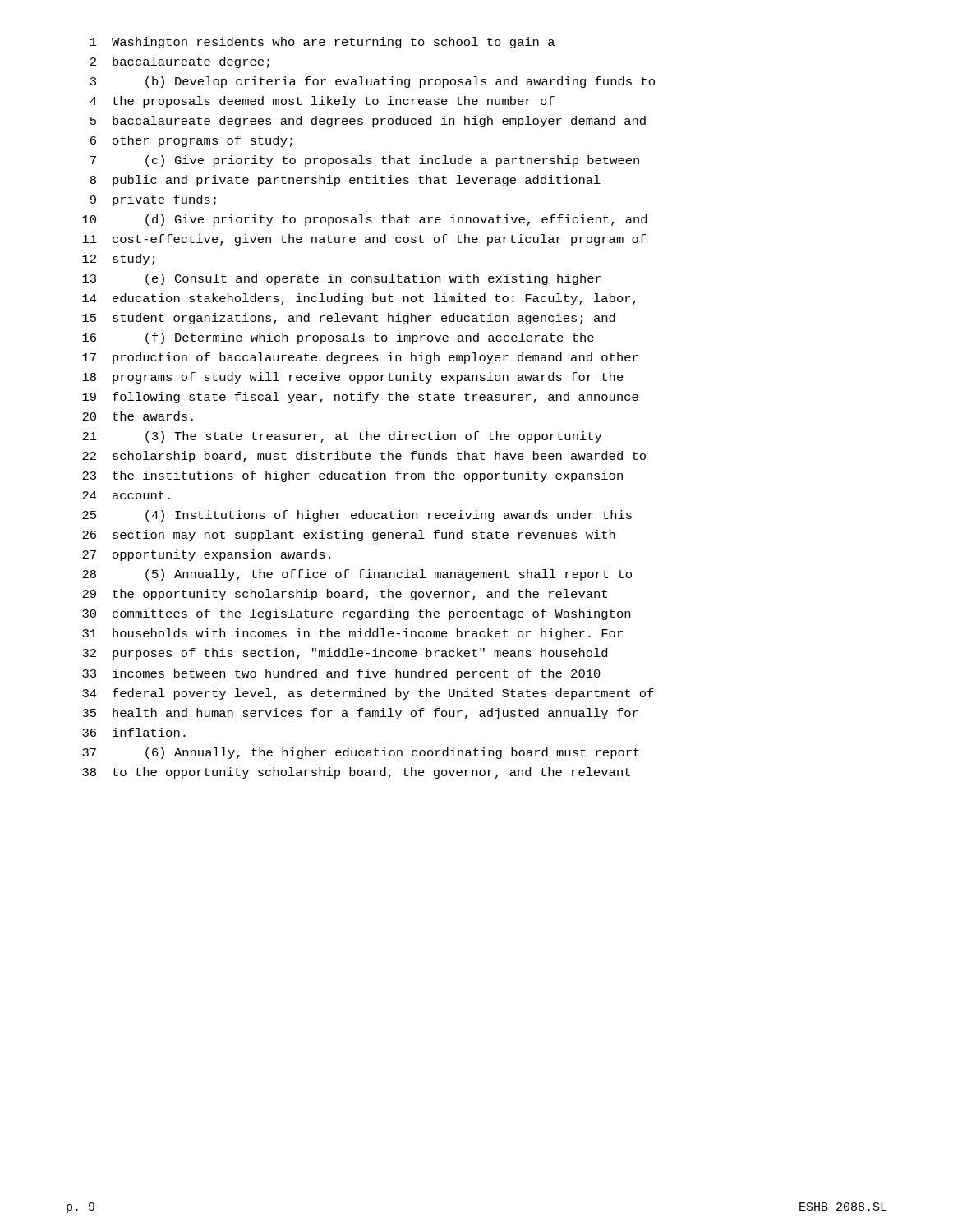Screen dimensions: 1232x953
Task: Click on the list item with the text "13 (e) Consult and operate in consultation"
Action: tap(476, 299)
